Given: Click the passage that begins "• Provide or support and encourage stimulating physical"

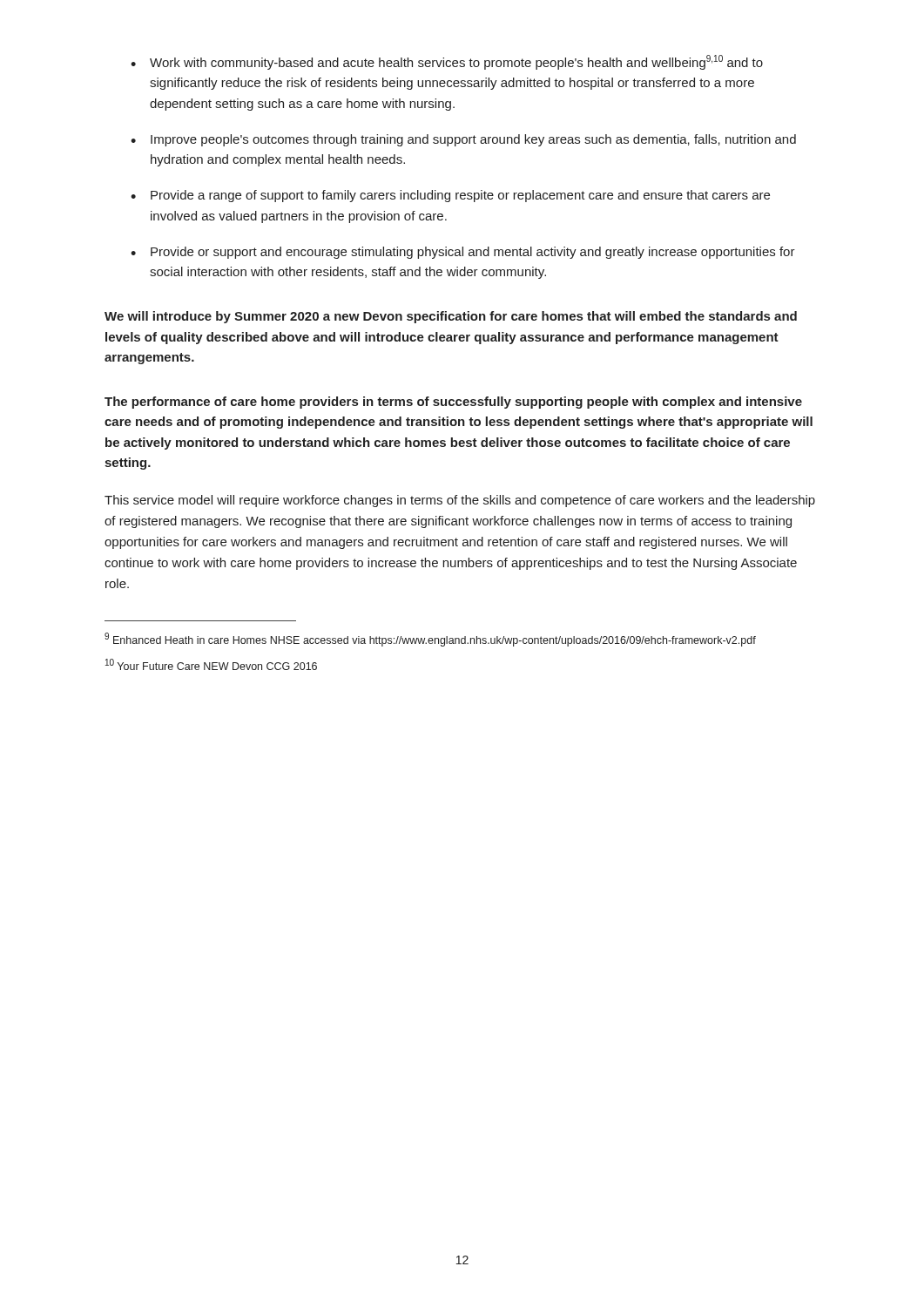Looking at the screenshot, I should [475, 261].
